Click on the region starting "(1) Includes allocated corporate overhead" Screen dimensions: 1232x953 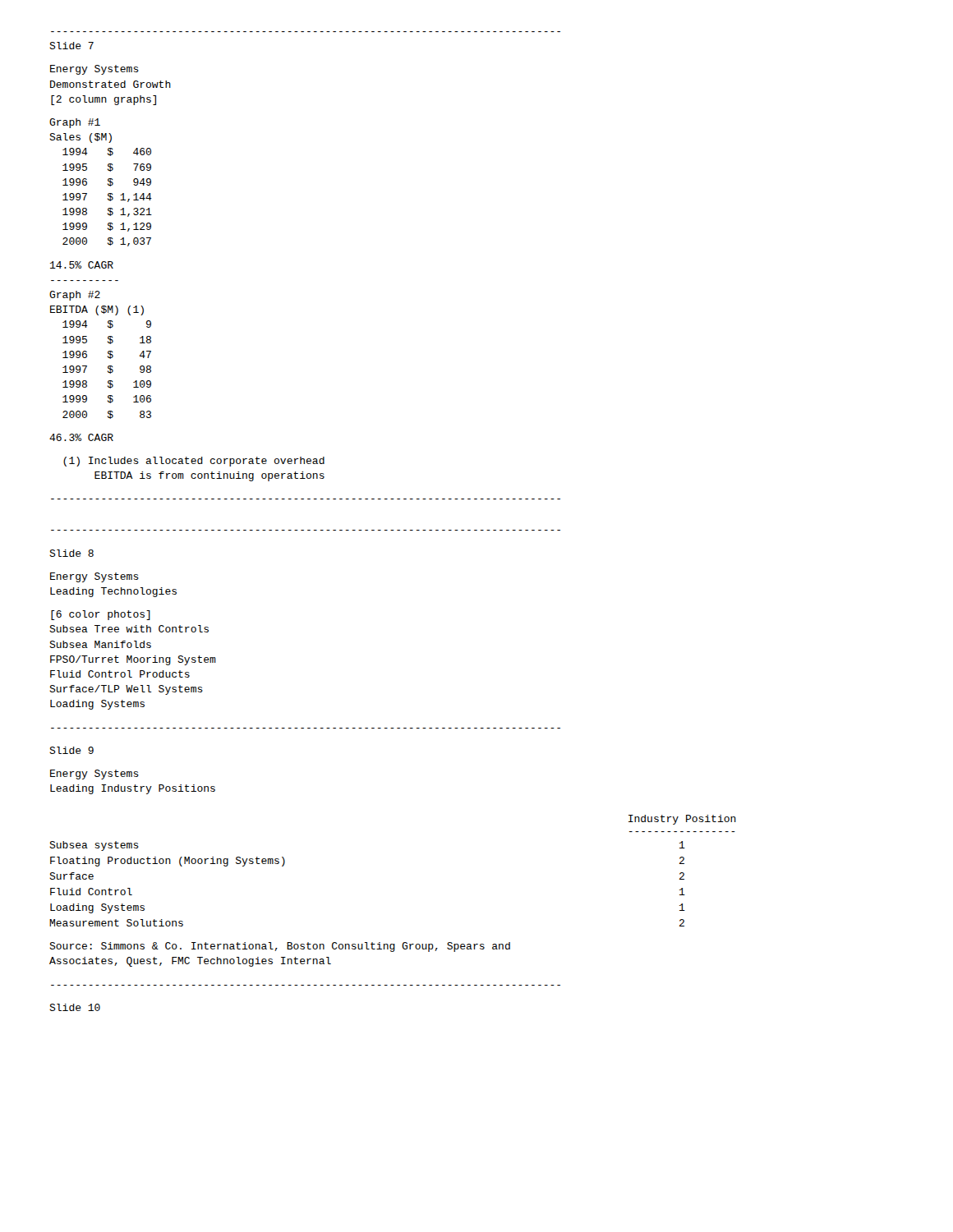pyautogui.click(x=194, y=462)
